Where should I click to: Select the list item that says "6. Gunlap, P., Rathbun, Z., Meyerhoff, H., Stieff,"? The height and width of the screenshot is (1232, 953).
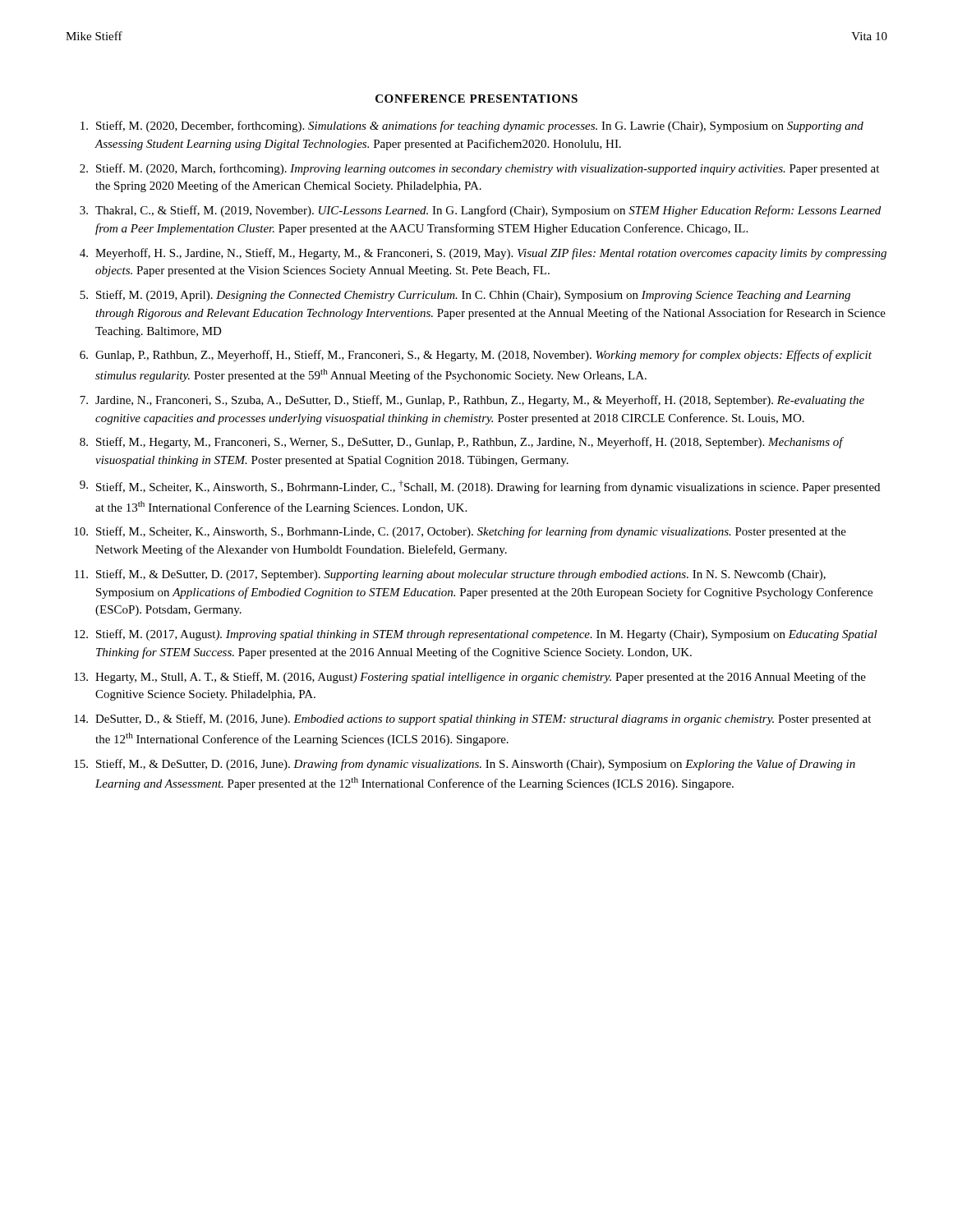476,366
